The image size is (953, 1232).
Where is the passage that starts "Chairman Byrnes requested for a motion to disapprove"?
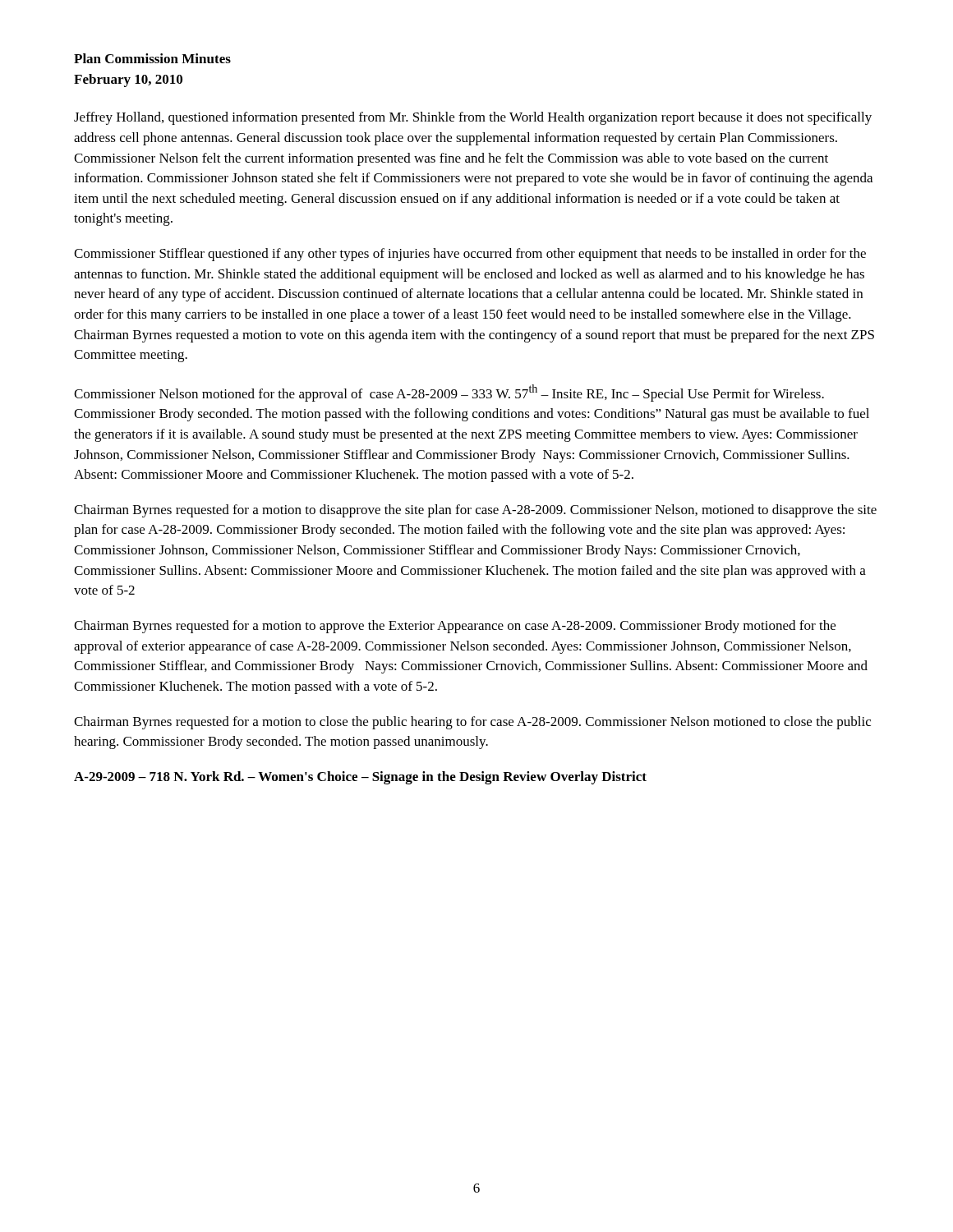[x=475, y=550]
